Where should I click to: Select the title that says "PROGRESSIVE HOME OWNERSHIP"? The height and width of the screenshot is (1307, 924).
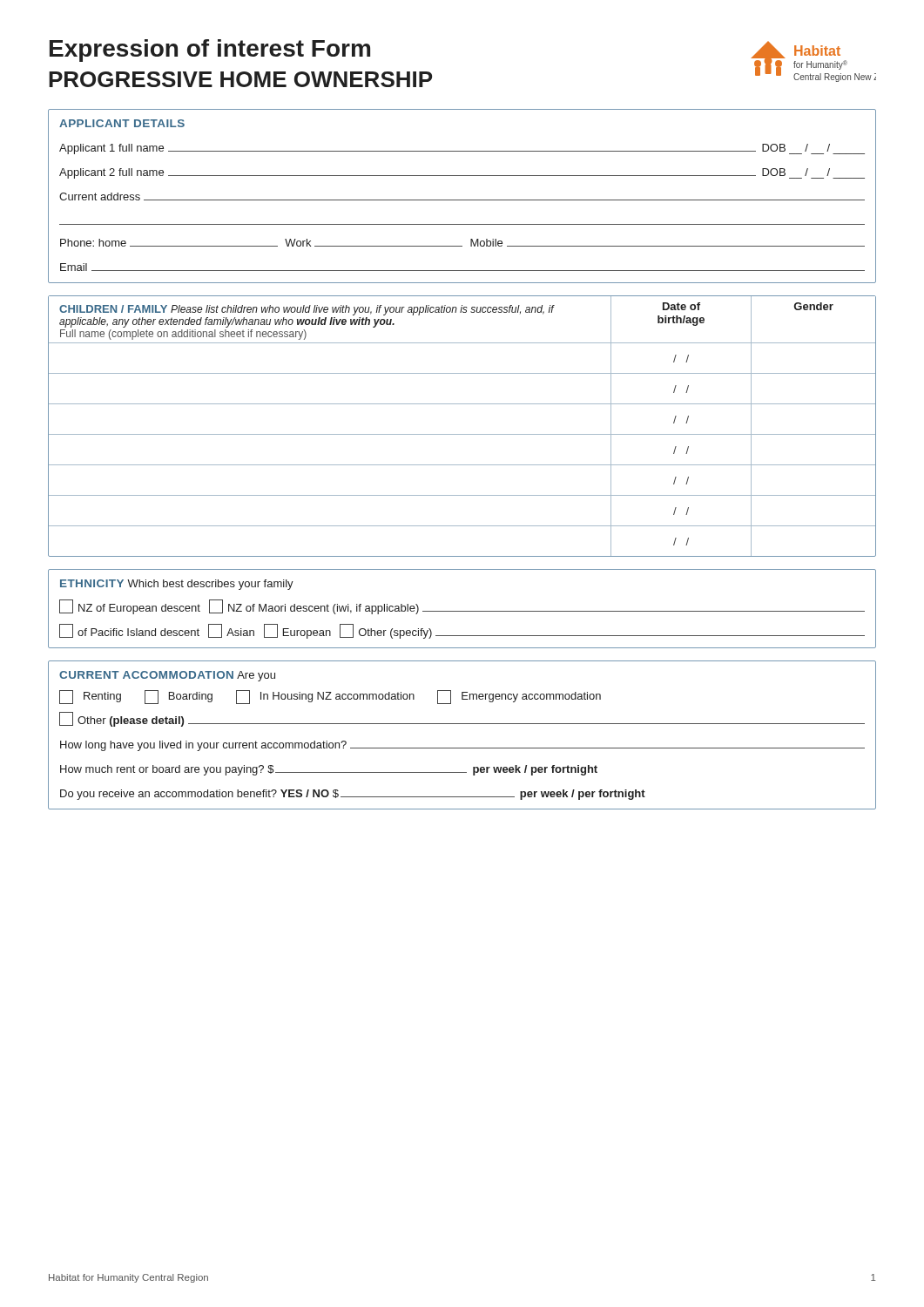point(240,79)
